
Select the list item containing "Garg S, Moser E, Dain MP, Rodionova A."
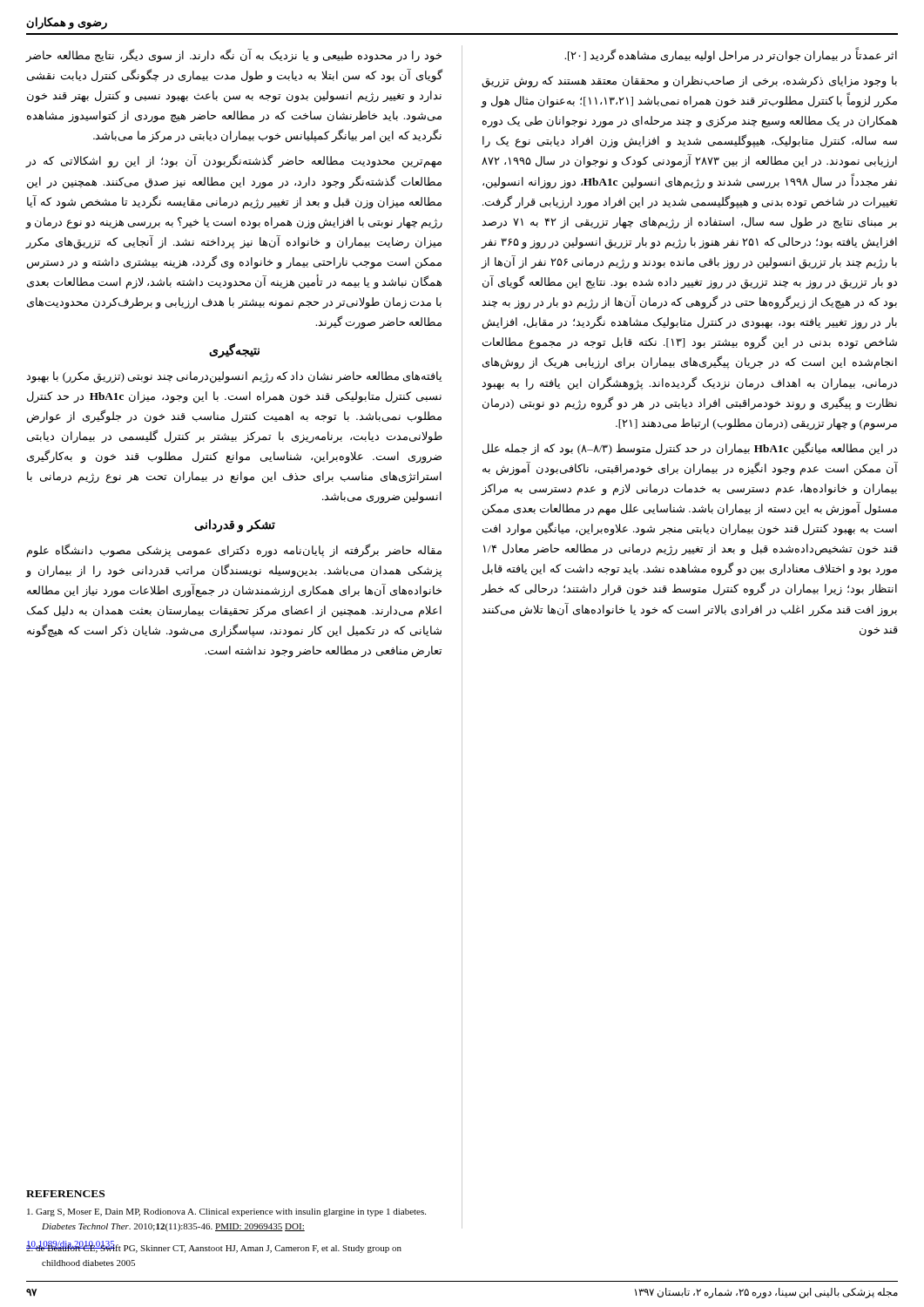(226, 1219)
